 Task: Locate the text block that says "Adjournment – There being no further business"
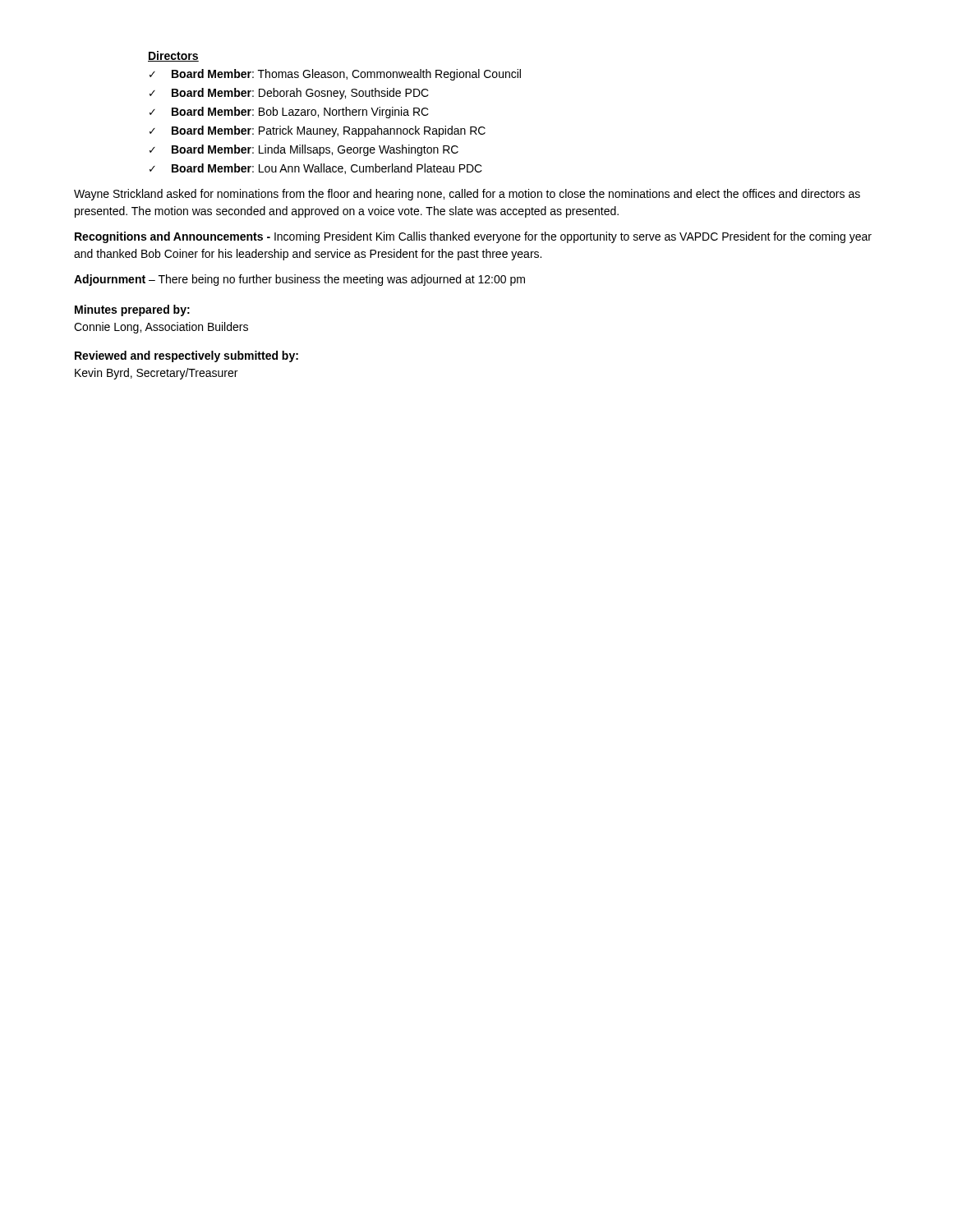(x=300, y=279)
